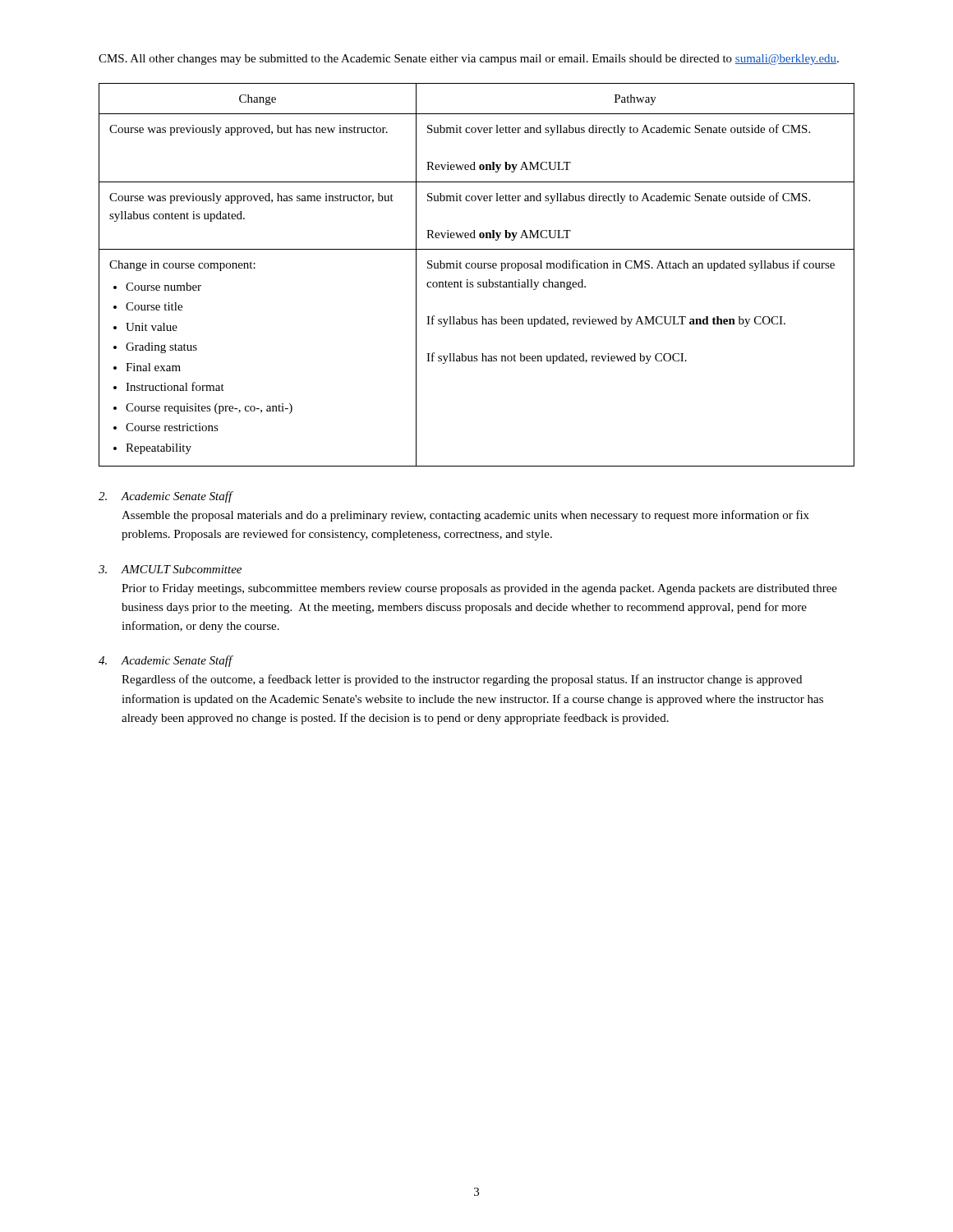Click on the text block that reads "CMS. All other changes may be submitted to"

[469, 58]
